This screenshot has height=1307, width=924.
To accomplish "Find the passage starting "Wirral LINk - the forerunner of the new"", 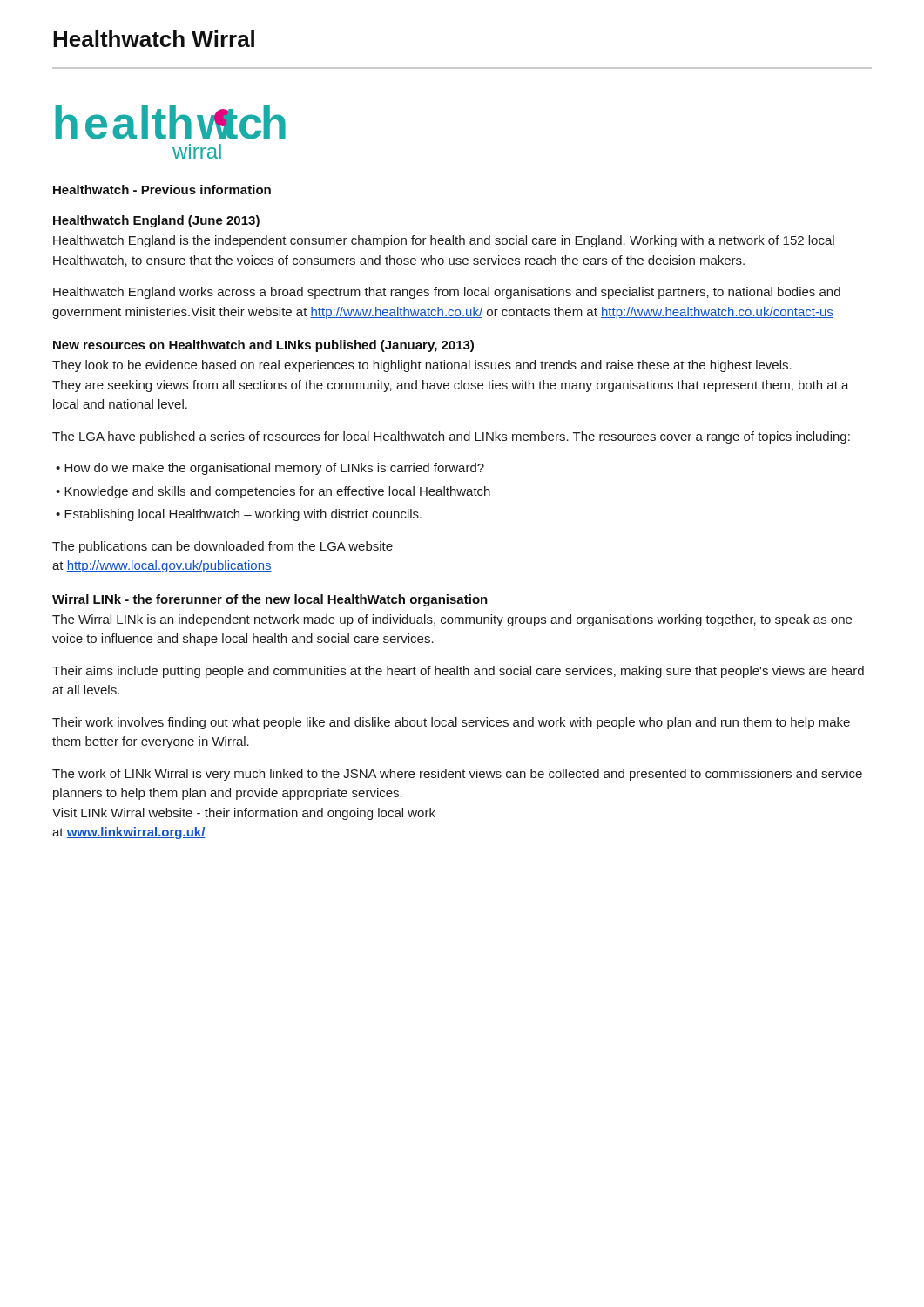I will click(270, 599).
